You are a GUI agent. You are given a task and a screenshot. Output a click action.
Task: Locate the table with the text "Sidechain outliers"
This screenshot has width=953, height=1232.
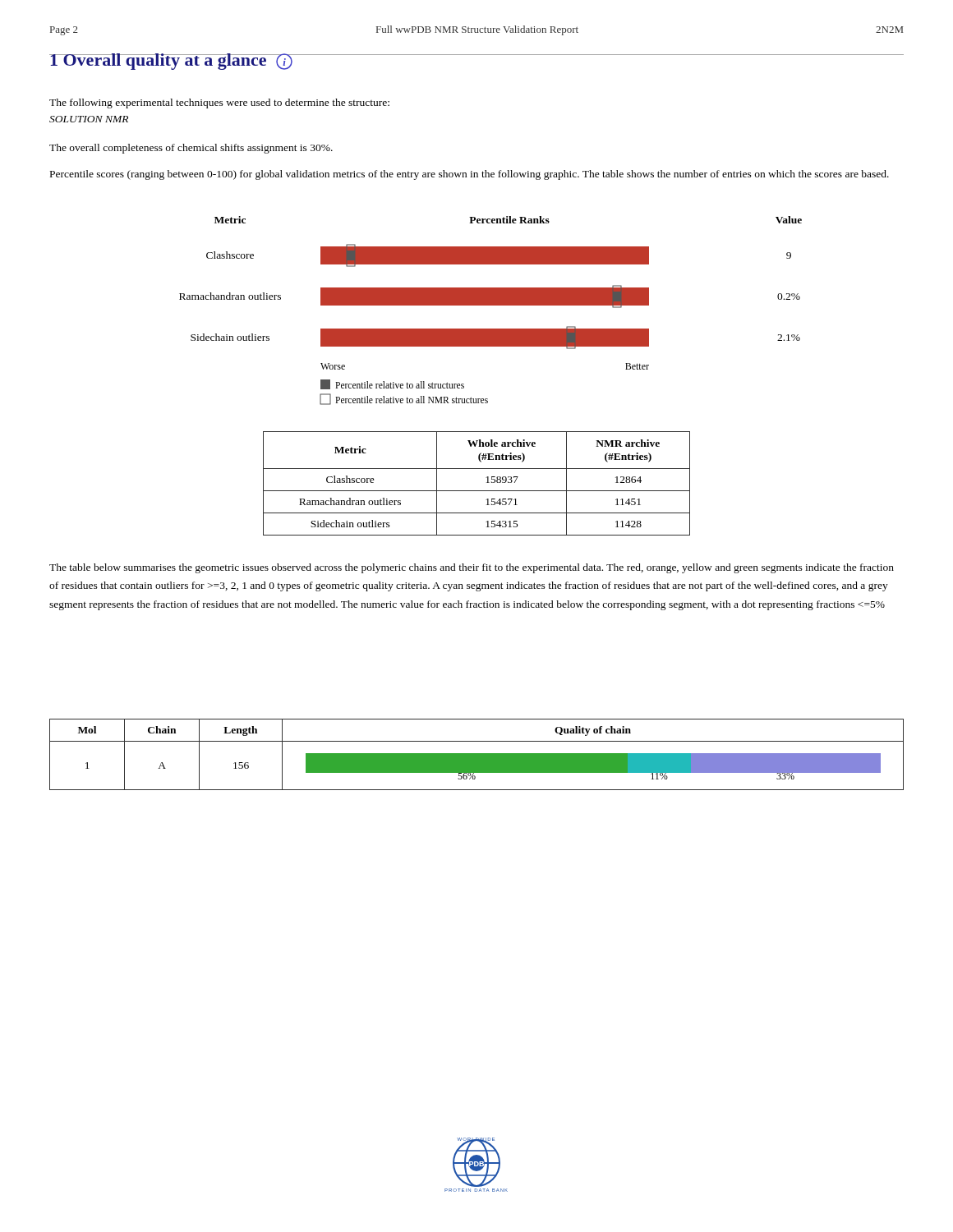click(x=476, y=483)
